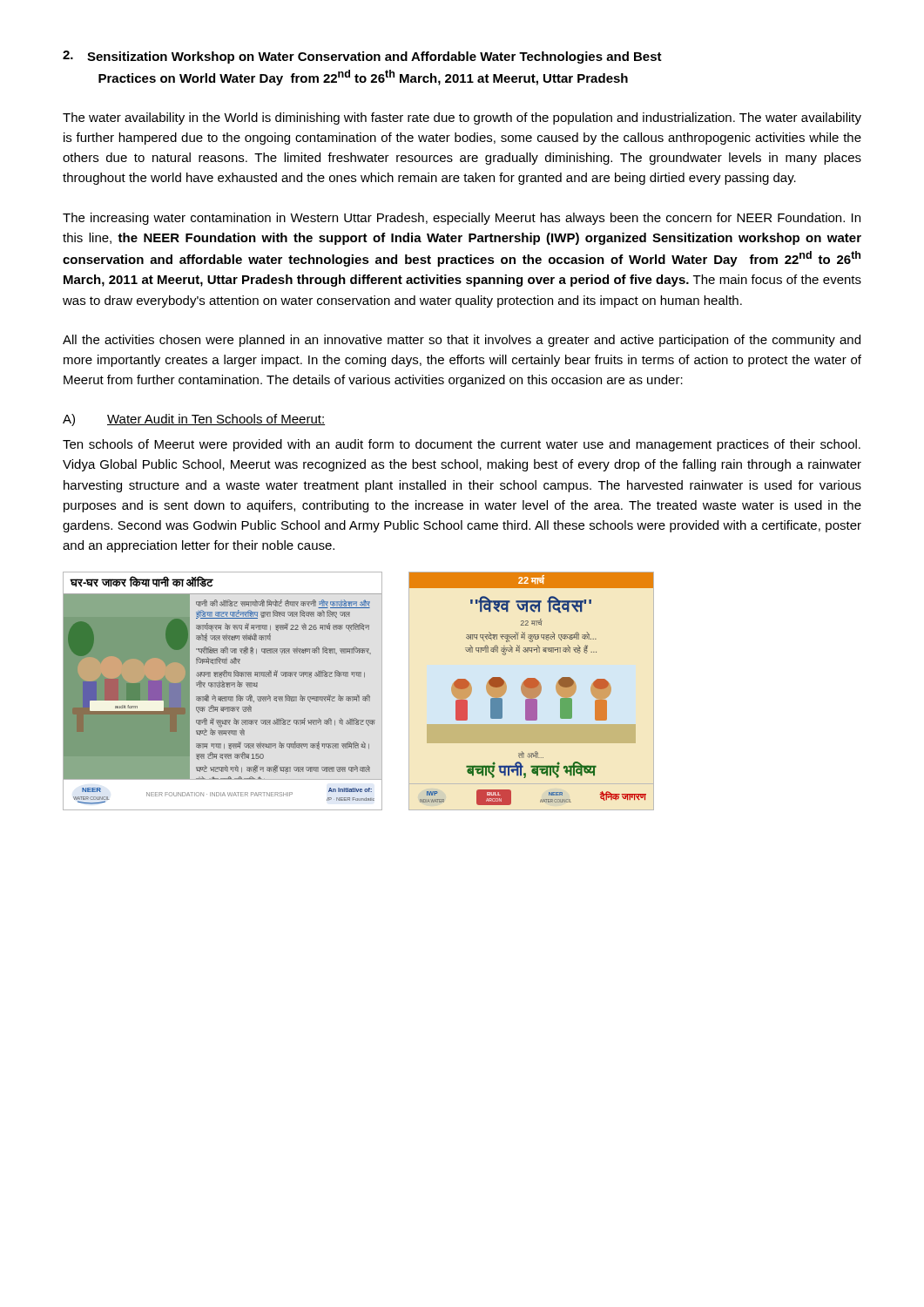Point to the block starting "The increasing water contamination in Western Uttar"
Viewport: 924px width, 1307px height.
click(462, 258)
